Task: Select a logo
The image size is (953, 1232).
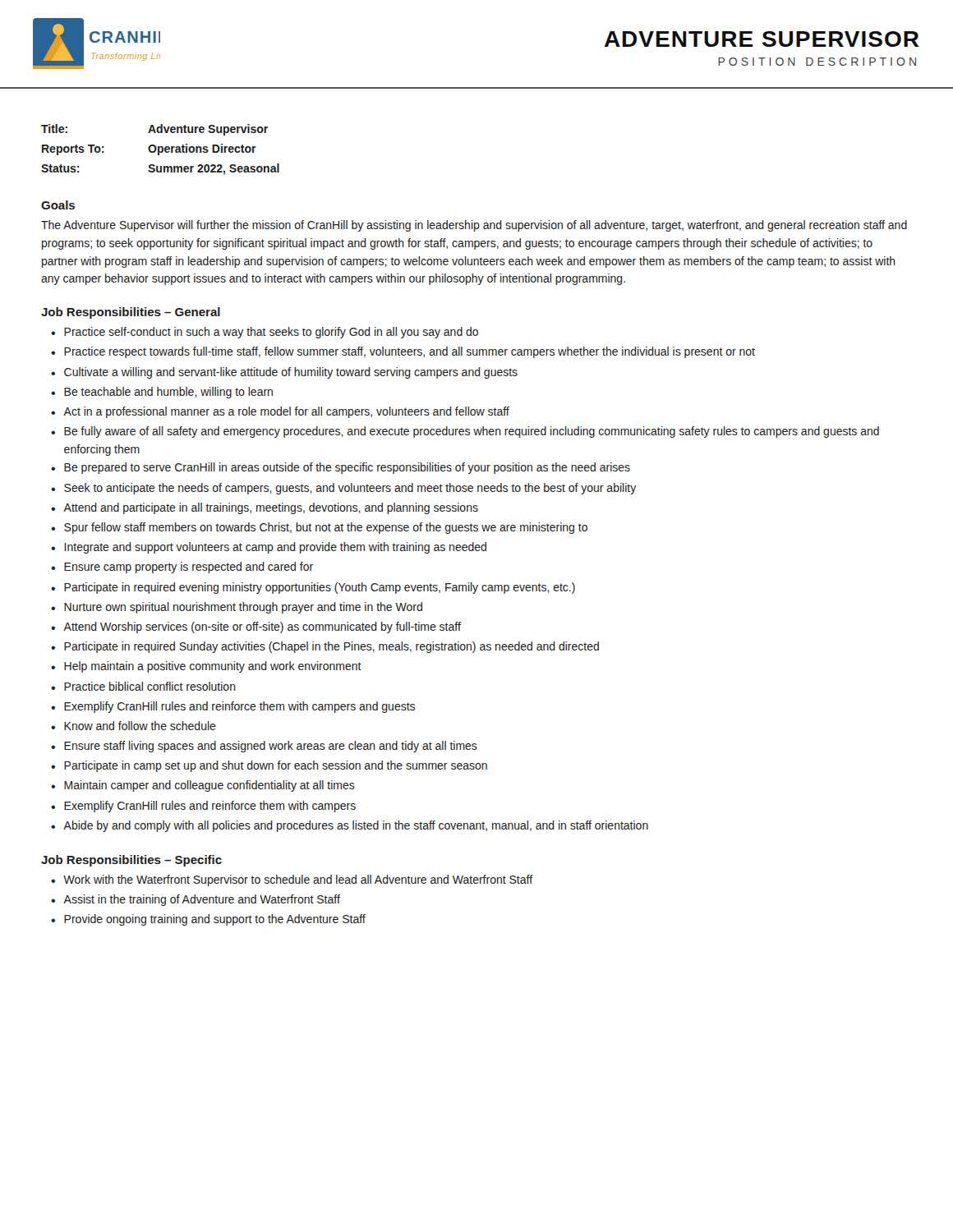Action: 99,48
